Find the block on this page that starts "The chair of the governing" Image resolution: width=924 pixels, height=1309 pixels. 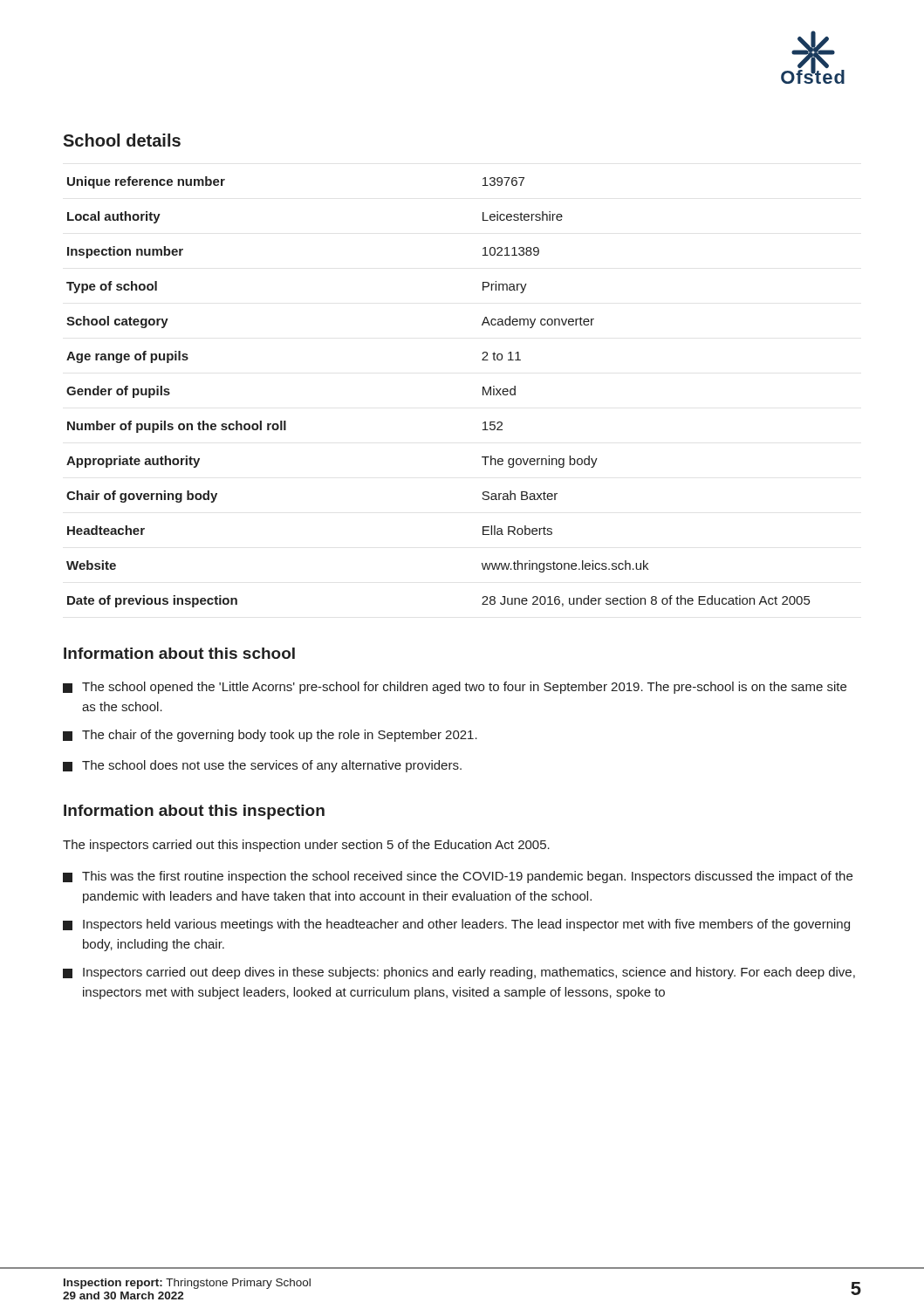(x=462, y=736)
